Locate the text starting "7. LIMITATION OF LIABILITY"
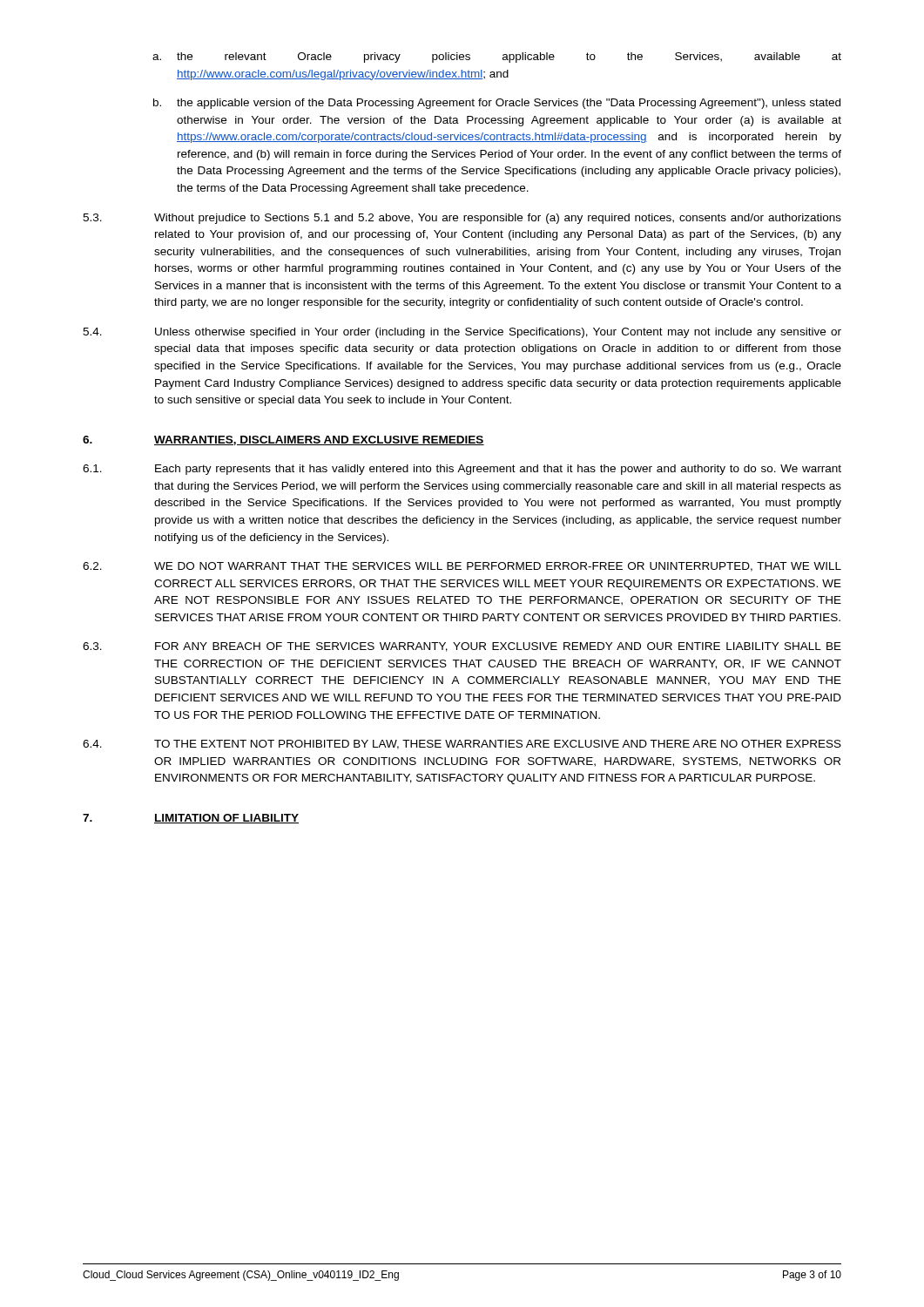The image size is (924, 1307). [191, 819]
